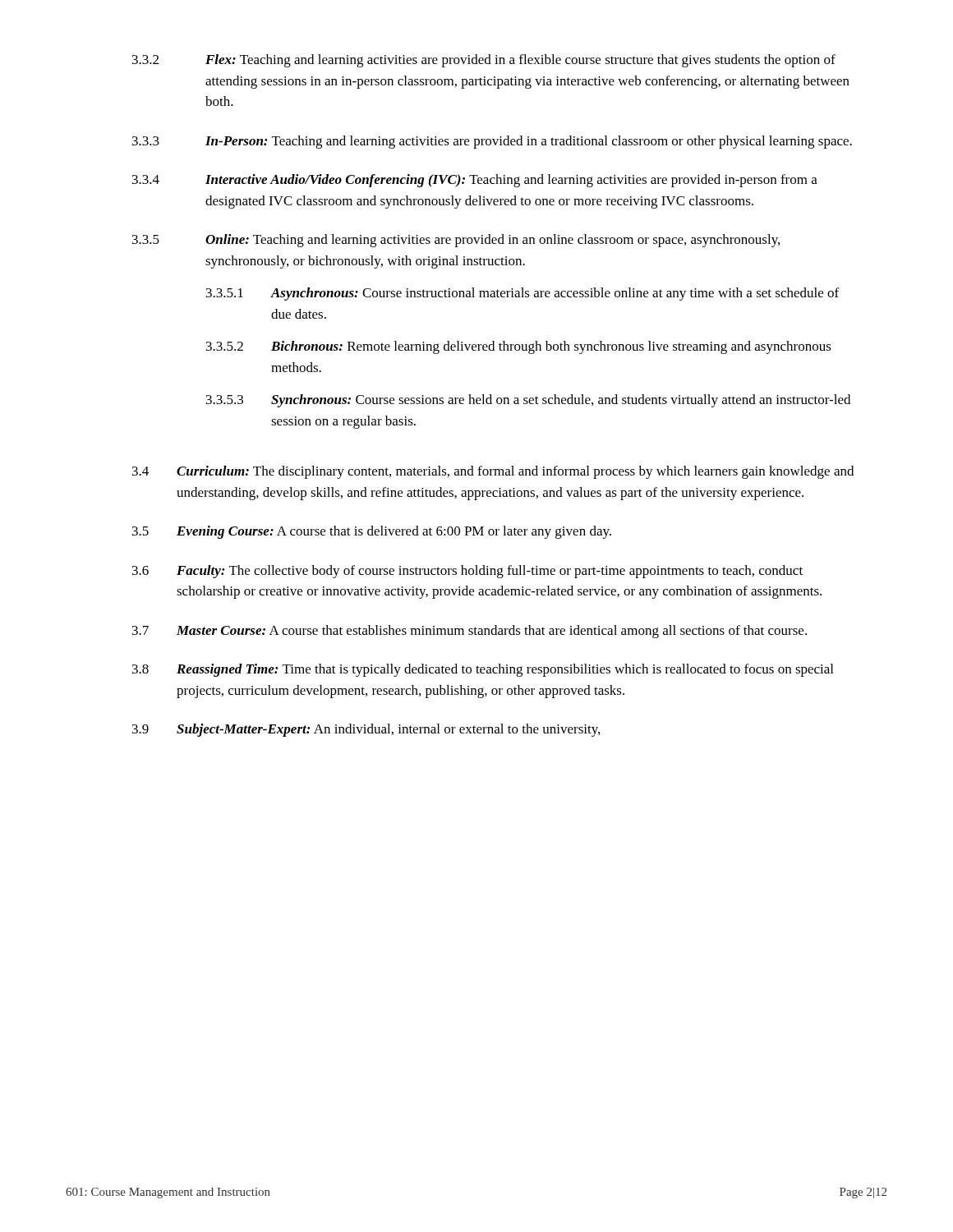This screenshot has height=1232, width=953.
Task: Find the block on this page that starts "3.3.2 Flex: Teaching and learning"
Action: [493, 81]
